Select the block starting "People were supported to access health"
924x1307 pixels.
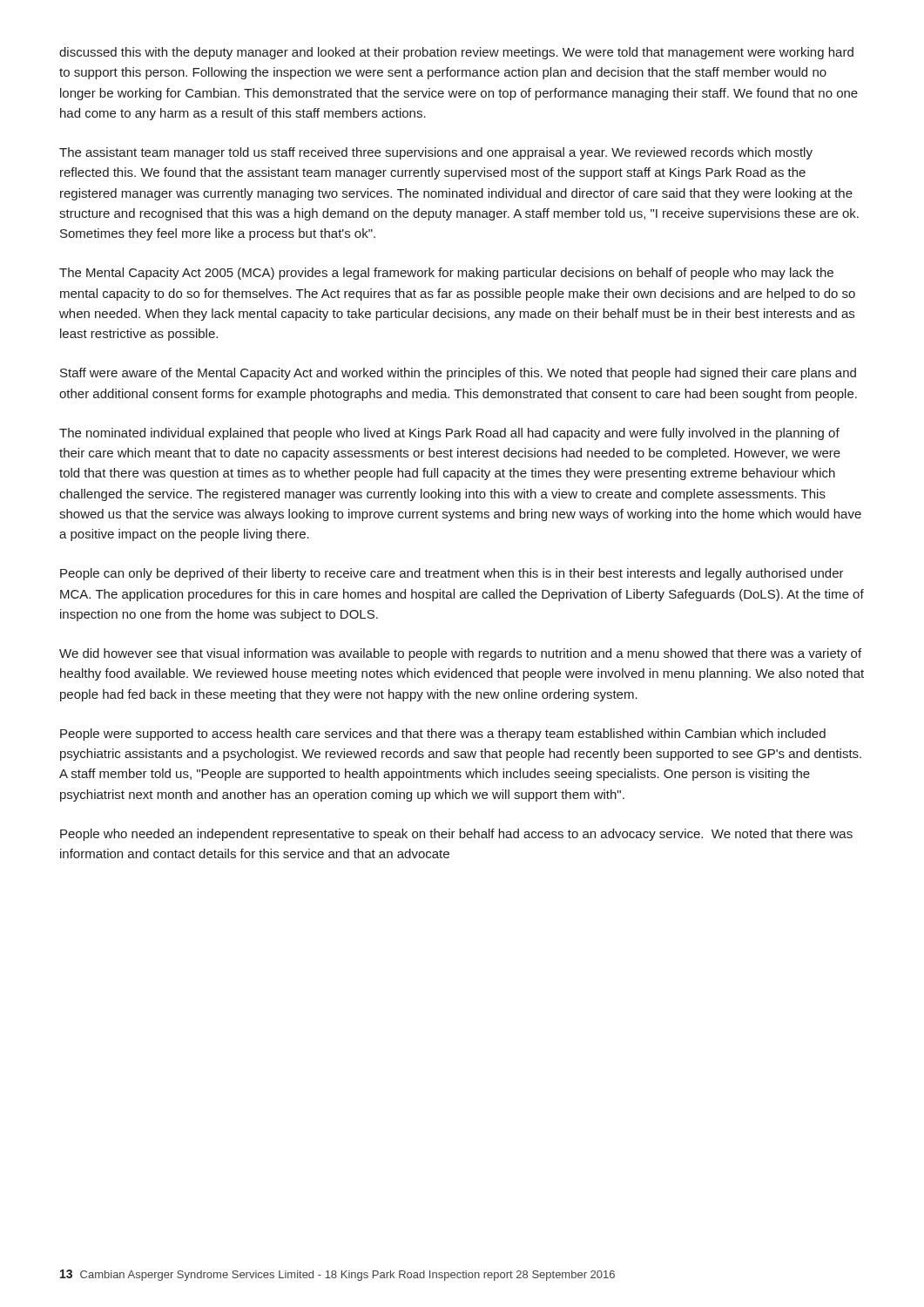[461, 763]
